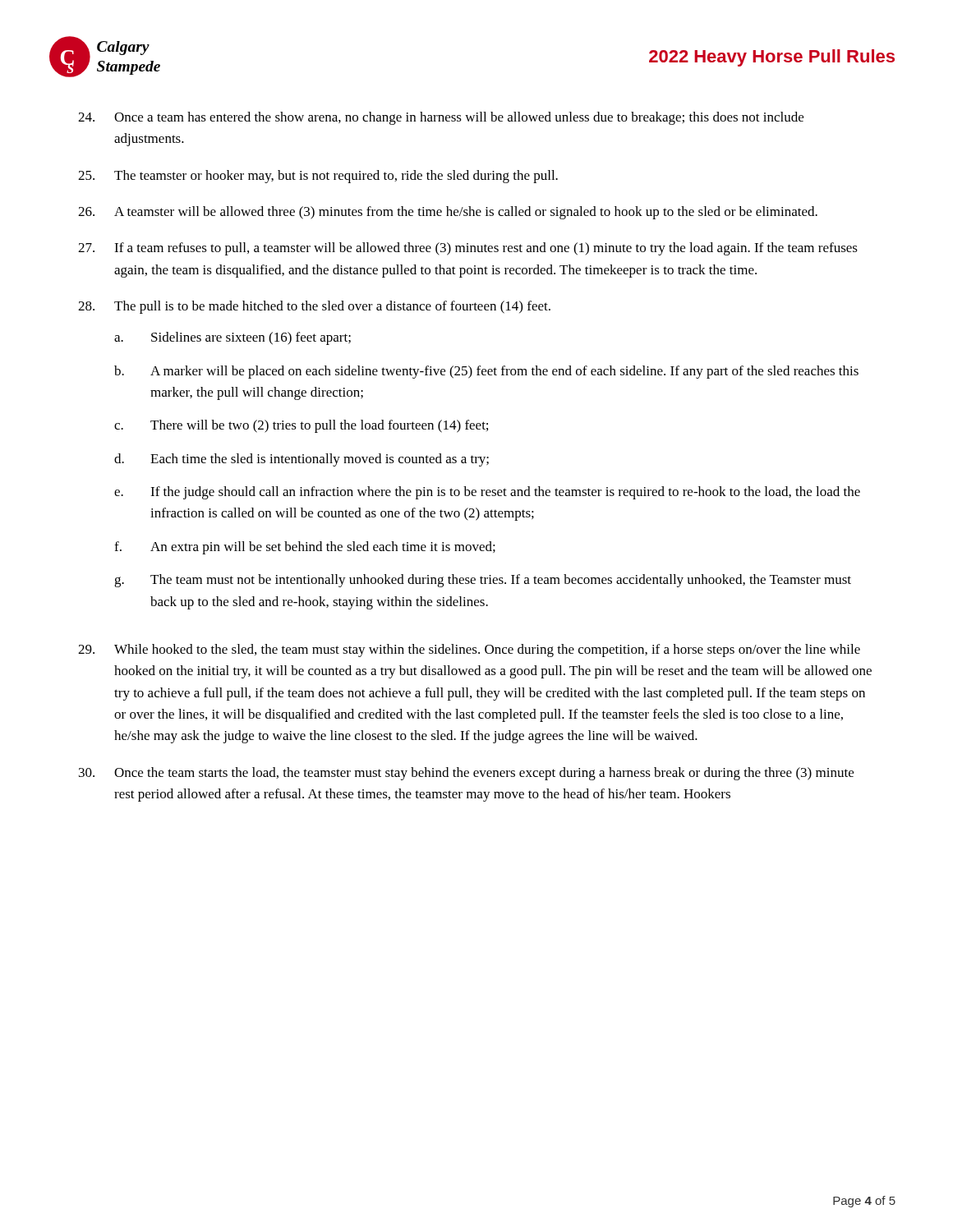Find the list item containing "g. The team"
Viewport: 953px width, 1232px height.
(495, 591)
